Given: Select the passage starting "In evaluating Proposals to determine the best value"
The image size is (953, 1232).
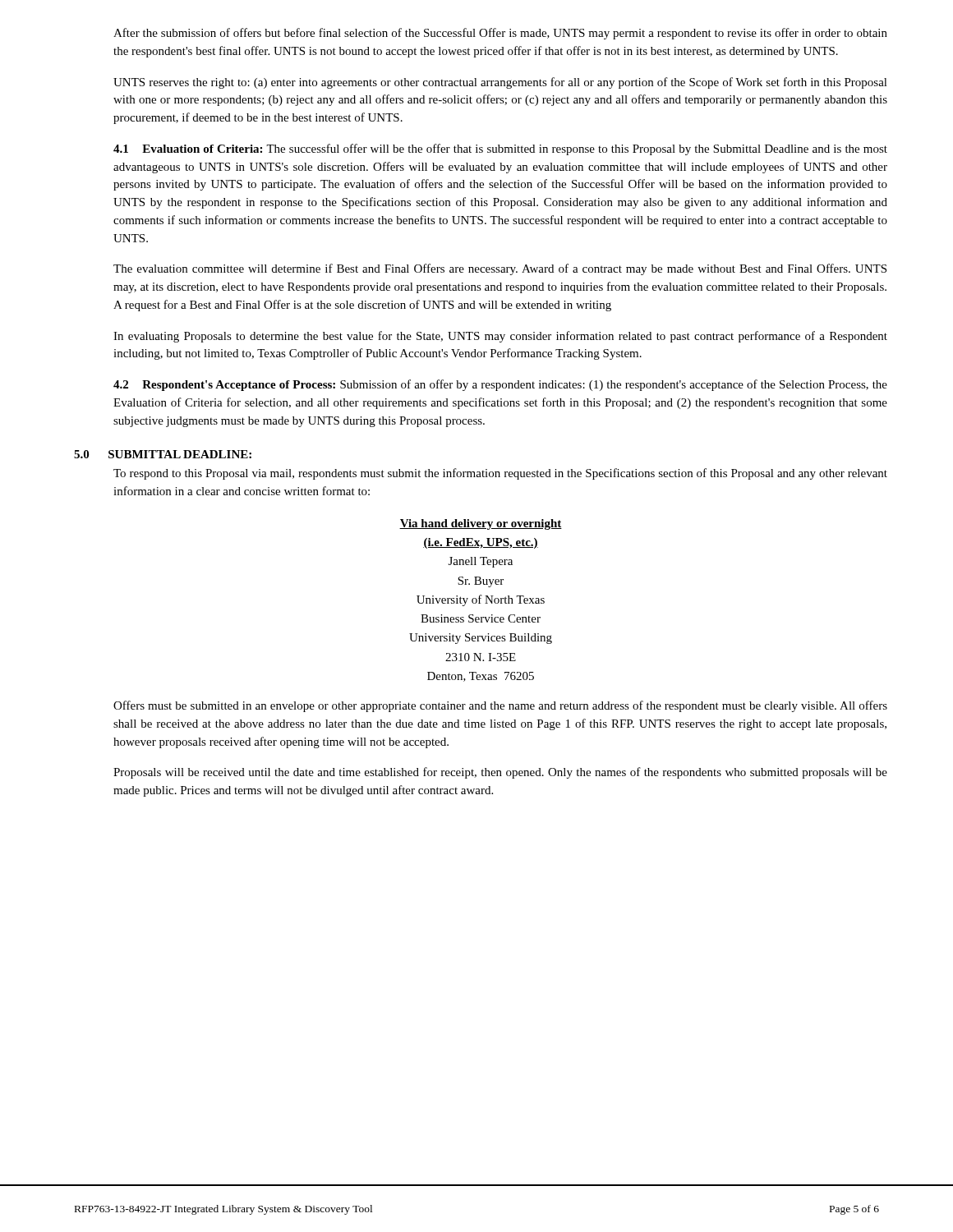Looking at the screenshot, I should point(500,344).
